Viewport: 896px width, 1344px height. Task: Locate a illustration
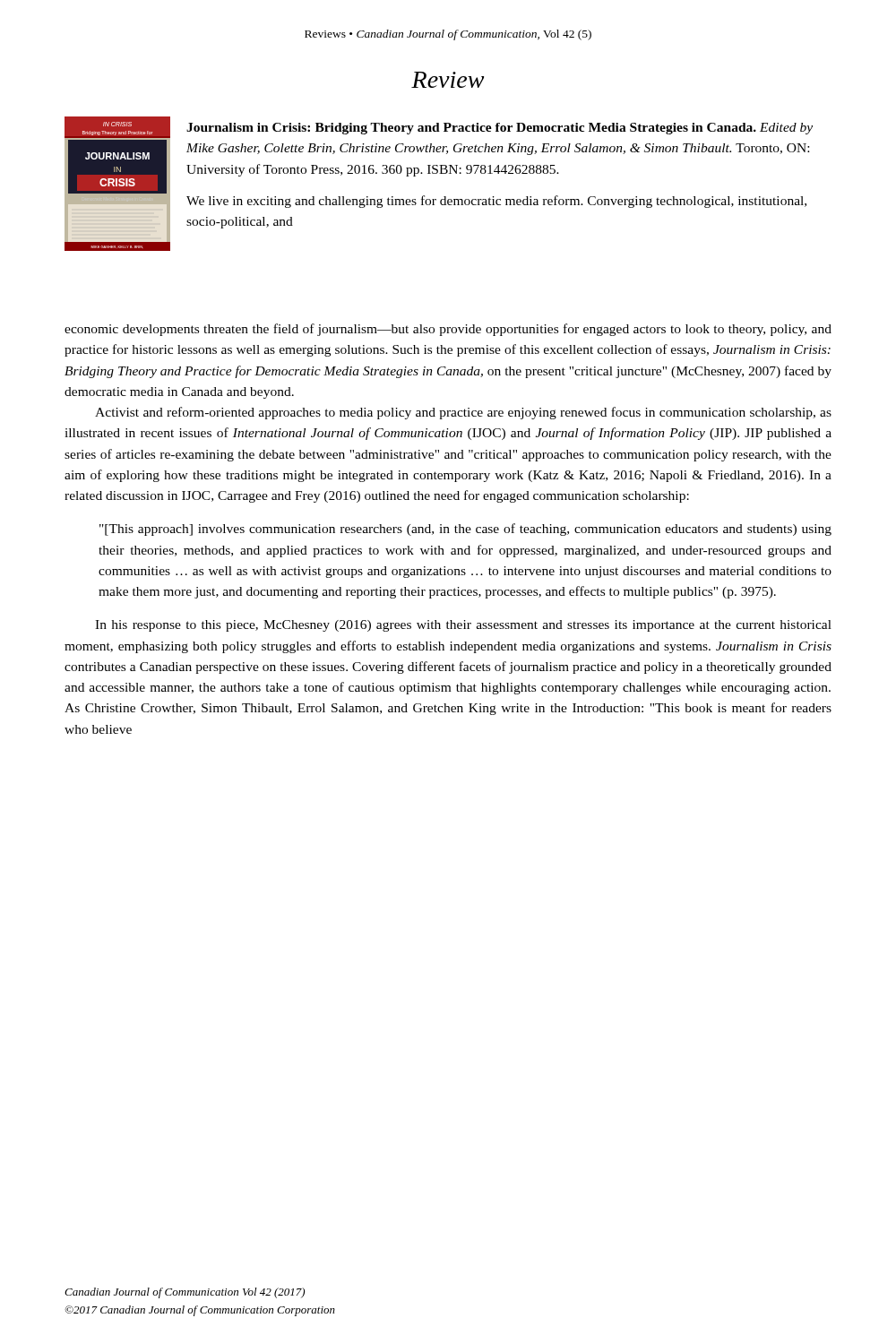coord(117,184)
